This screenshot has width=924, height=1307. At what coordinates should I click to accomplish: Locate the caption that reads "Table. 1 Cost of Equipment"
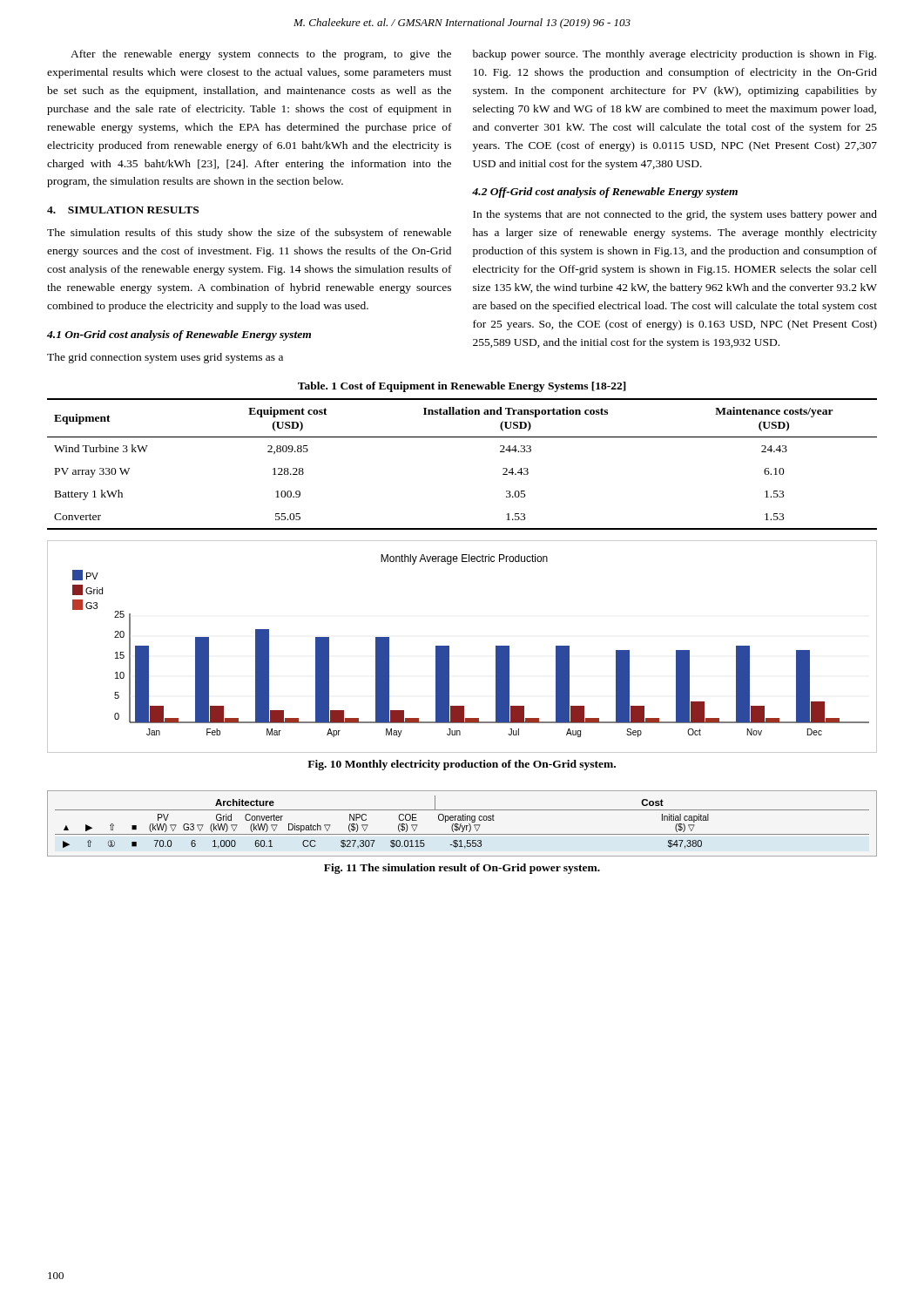[462, 385]
